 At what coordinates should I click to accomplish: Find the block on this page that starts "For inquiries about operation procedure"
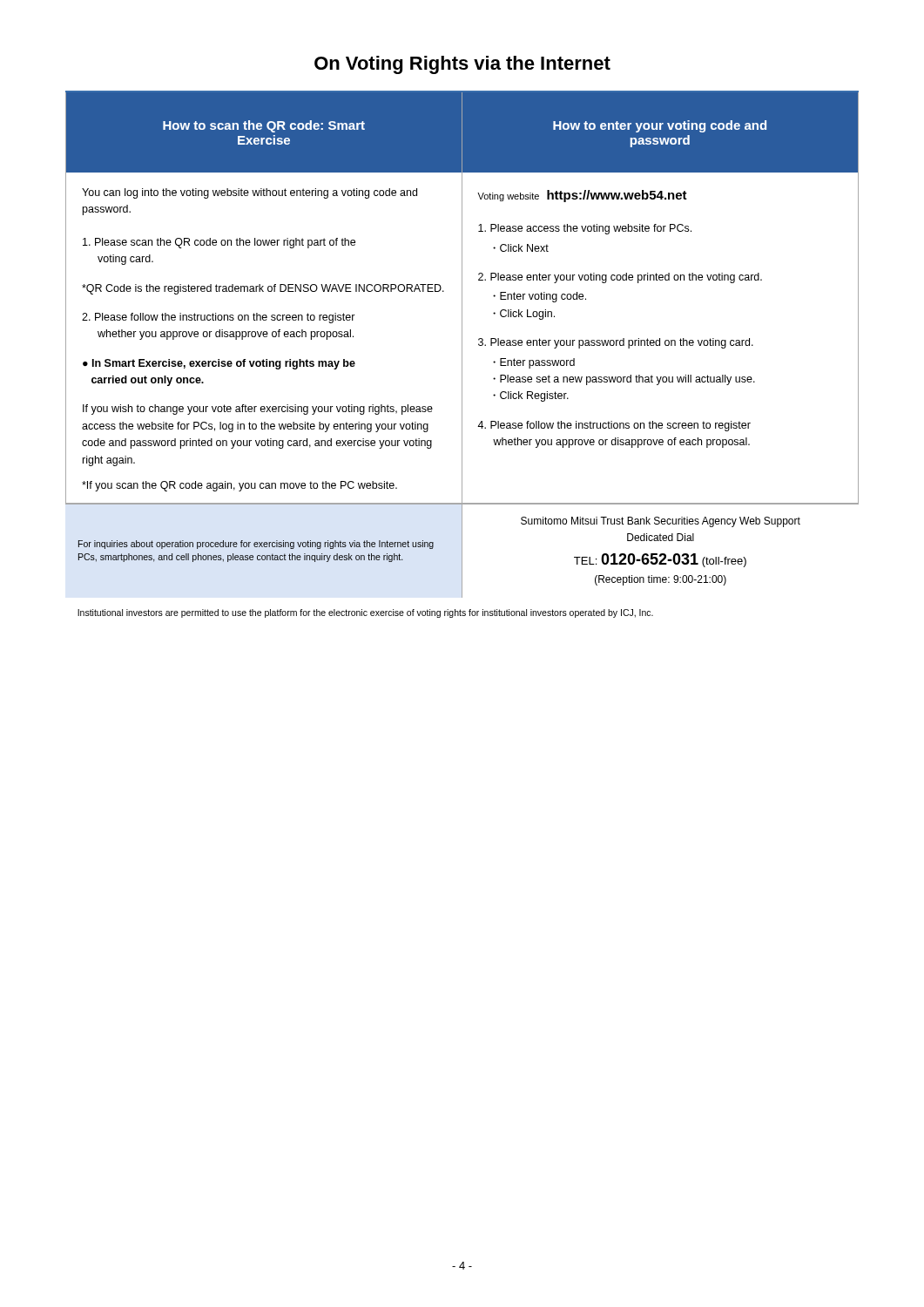click(x=256, y=550)
